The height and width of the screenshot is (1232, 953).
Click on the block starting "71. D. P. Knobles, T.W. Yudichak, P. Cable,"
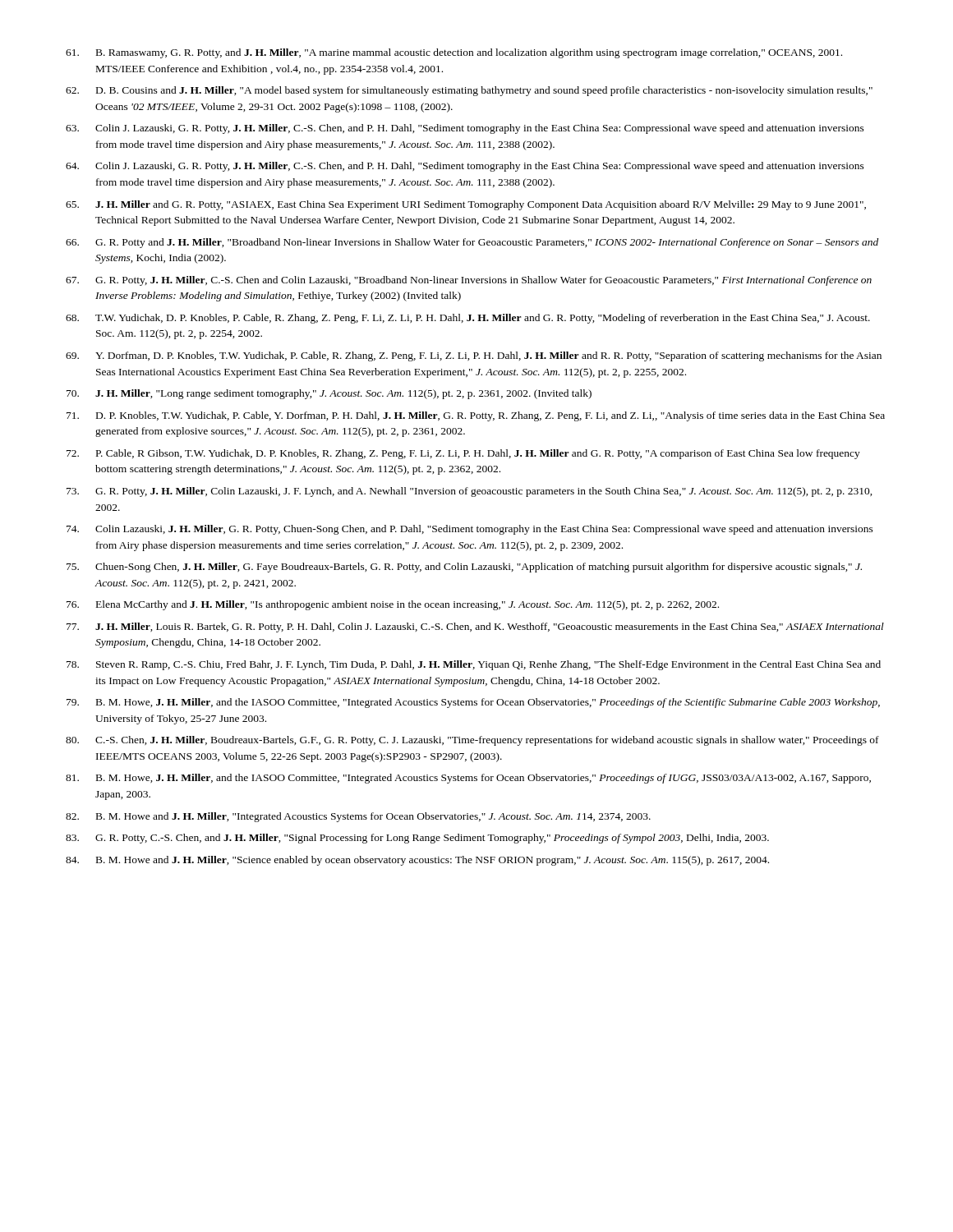click(x=476, y=423)
